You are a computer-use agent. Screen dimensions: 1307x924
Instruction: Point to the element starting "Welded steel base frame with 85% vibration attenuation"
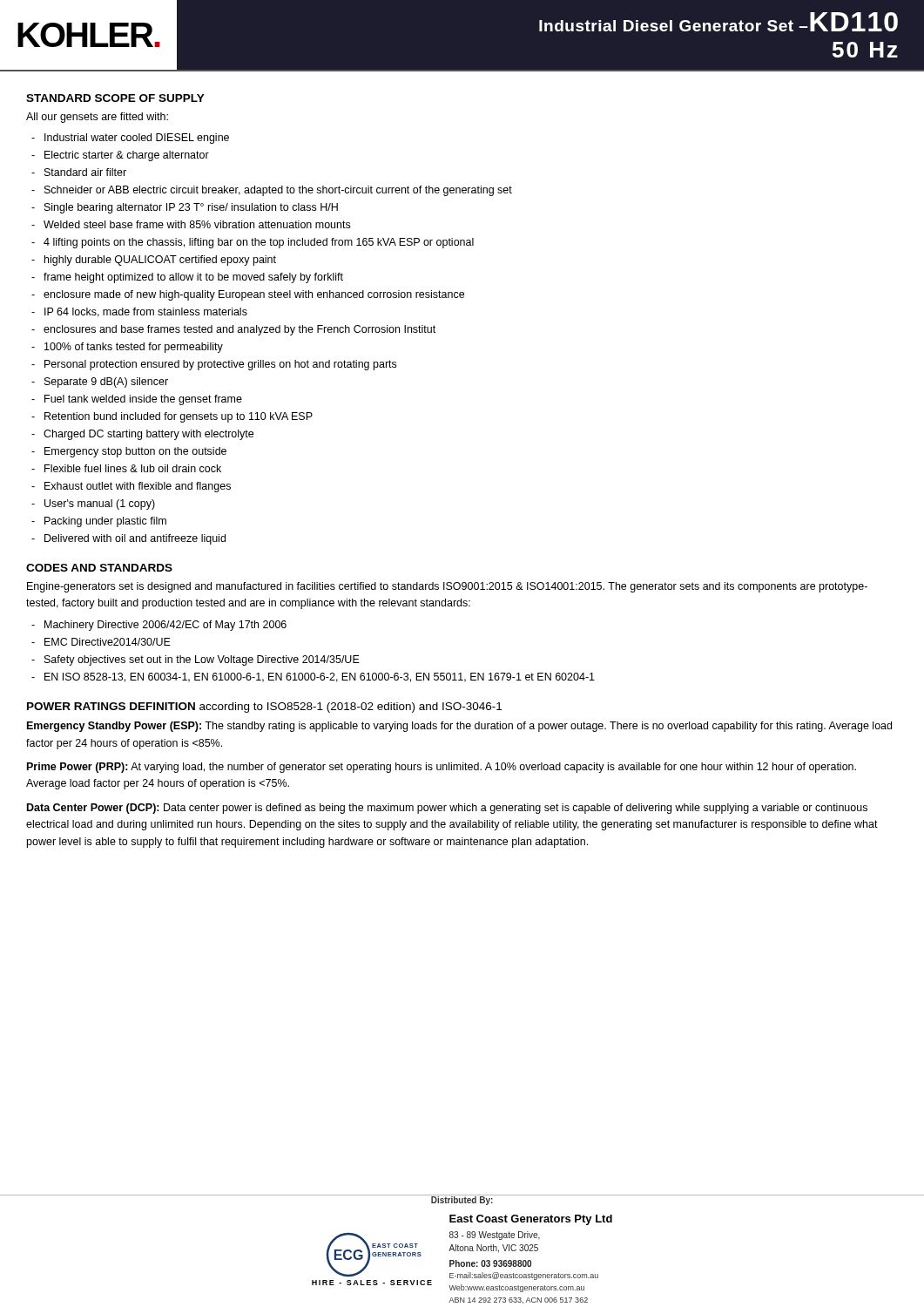[x=197, y=225]
